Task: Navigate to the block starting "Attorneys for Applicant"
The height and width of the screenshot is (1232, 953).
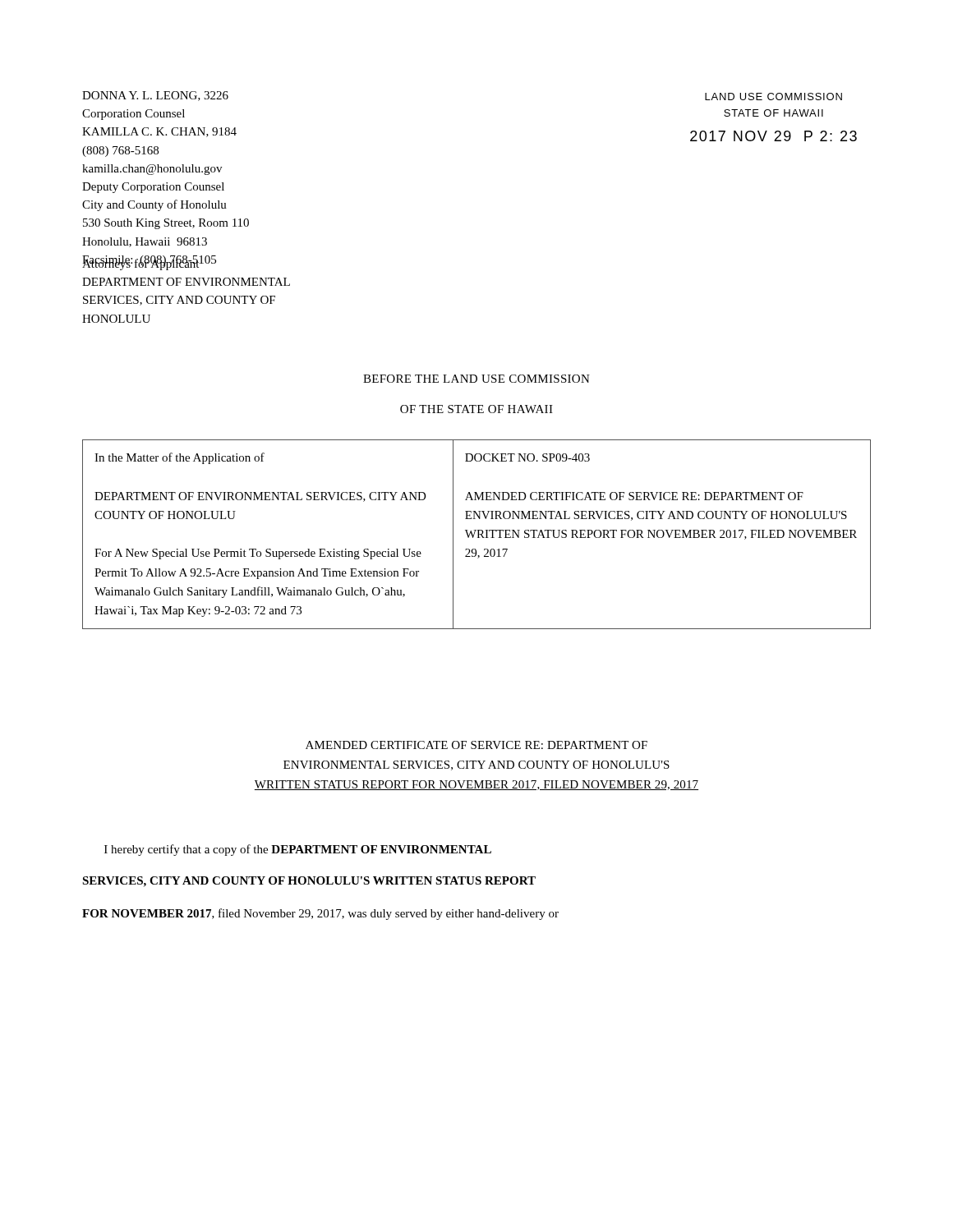Action: [186, 291]
